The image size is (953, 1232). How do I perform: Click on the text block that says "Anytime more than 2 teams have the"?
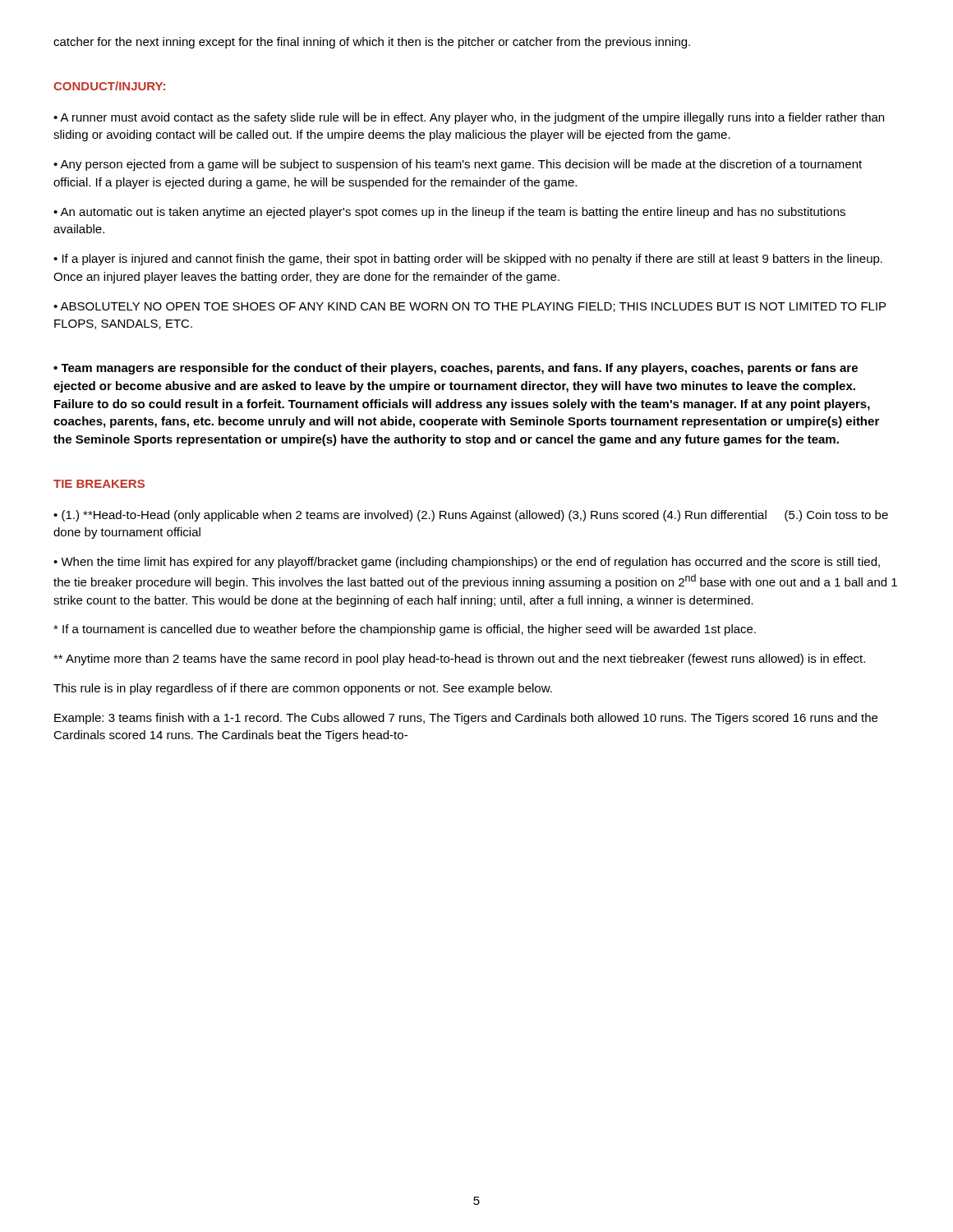tap(476, 659)
